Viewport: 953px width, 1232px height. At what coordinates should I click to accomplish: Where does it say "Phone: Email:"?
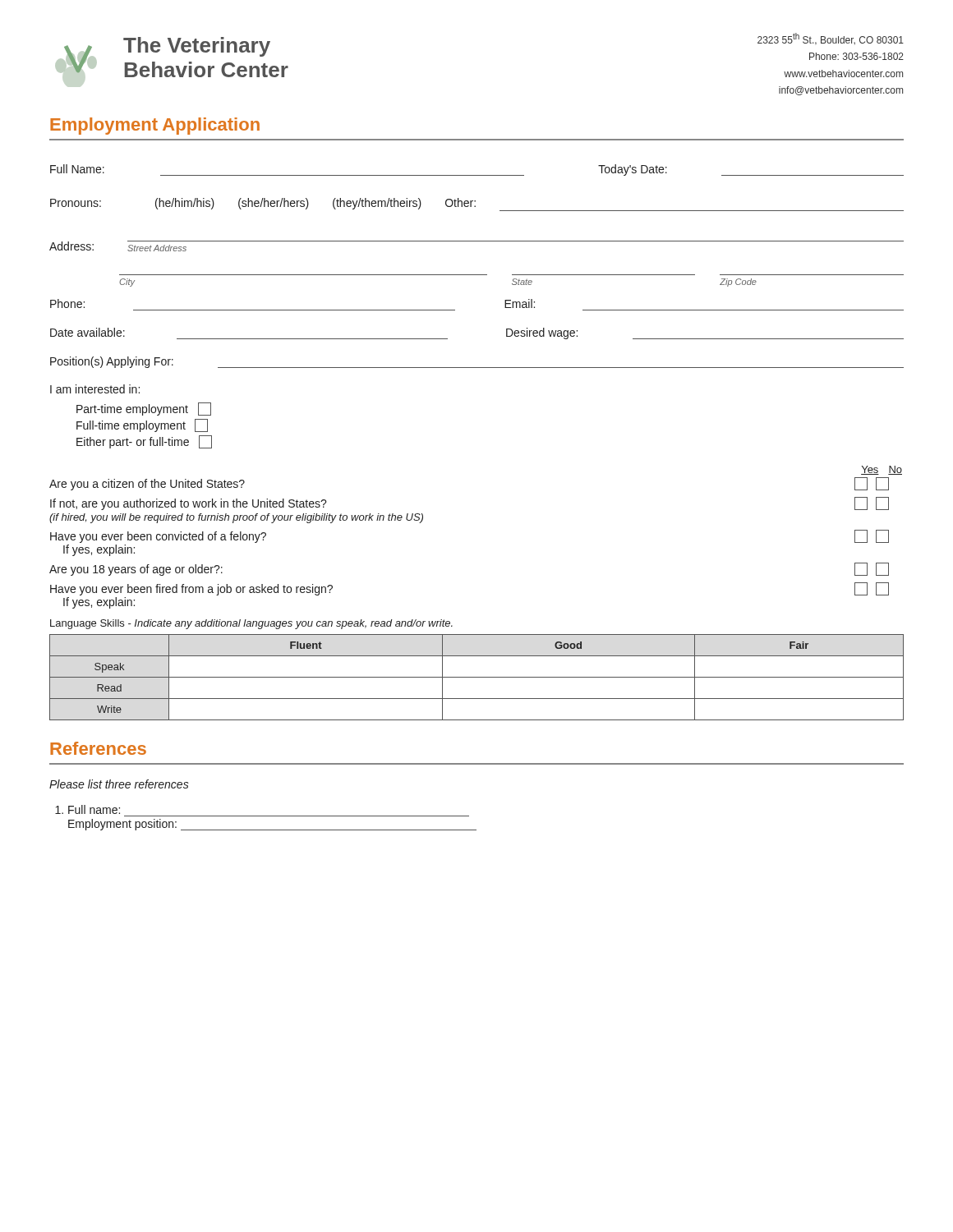click(65, 303)
